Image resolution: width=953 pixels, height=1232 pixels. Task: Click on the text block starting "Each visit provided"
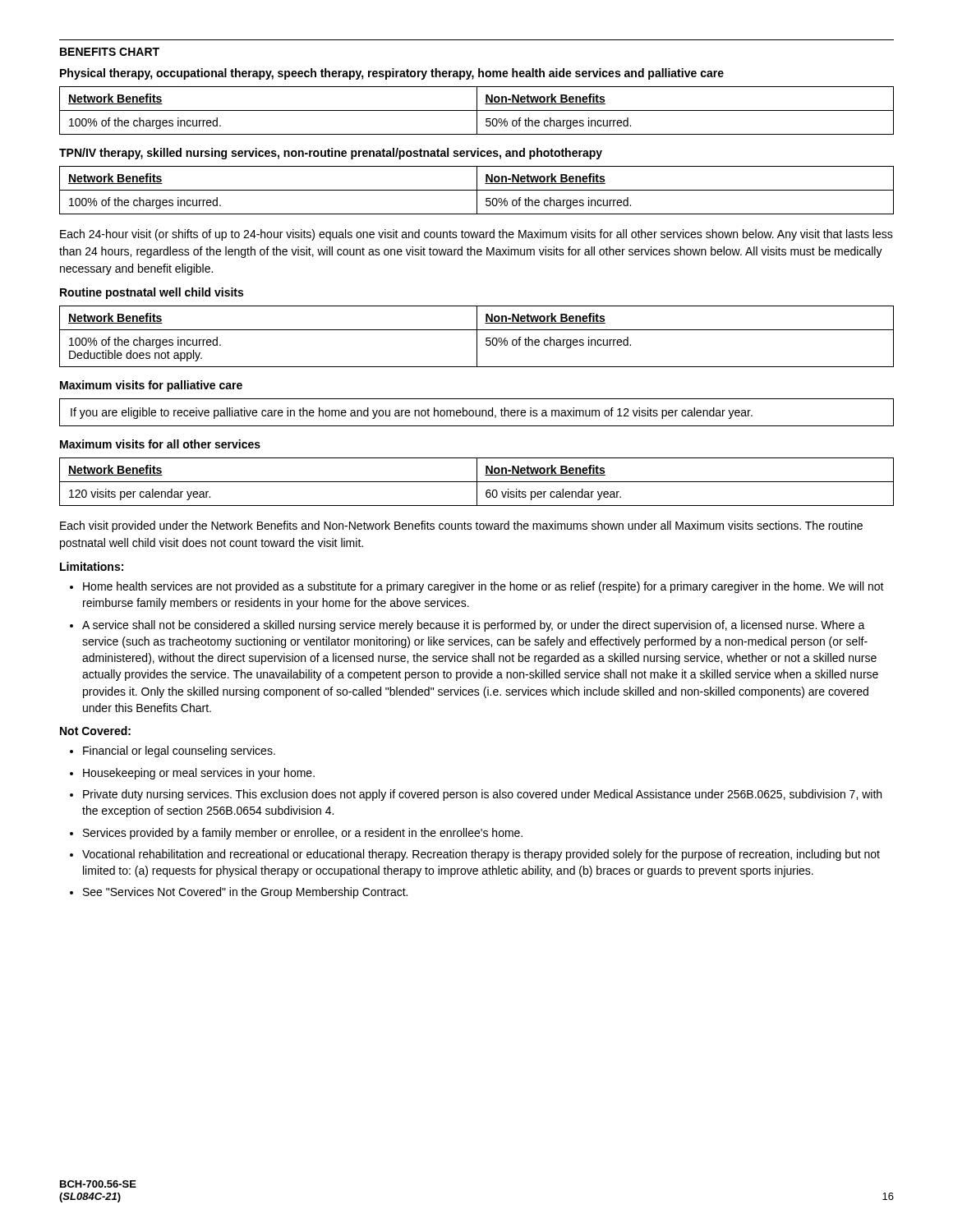[461, 534]
